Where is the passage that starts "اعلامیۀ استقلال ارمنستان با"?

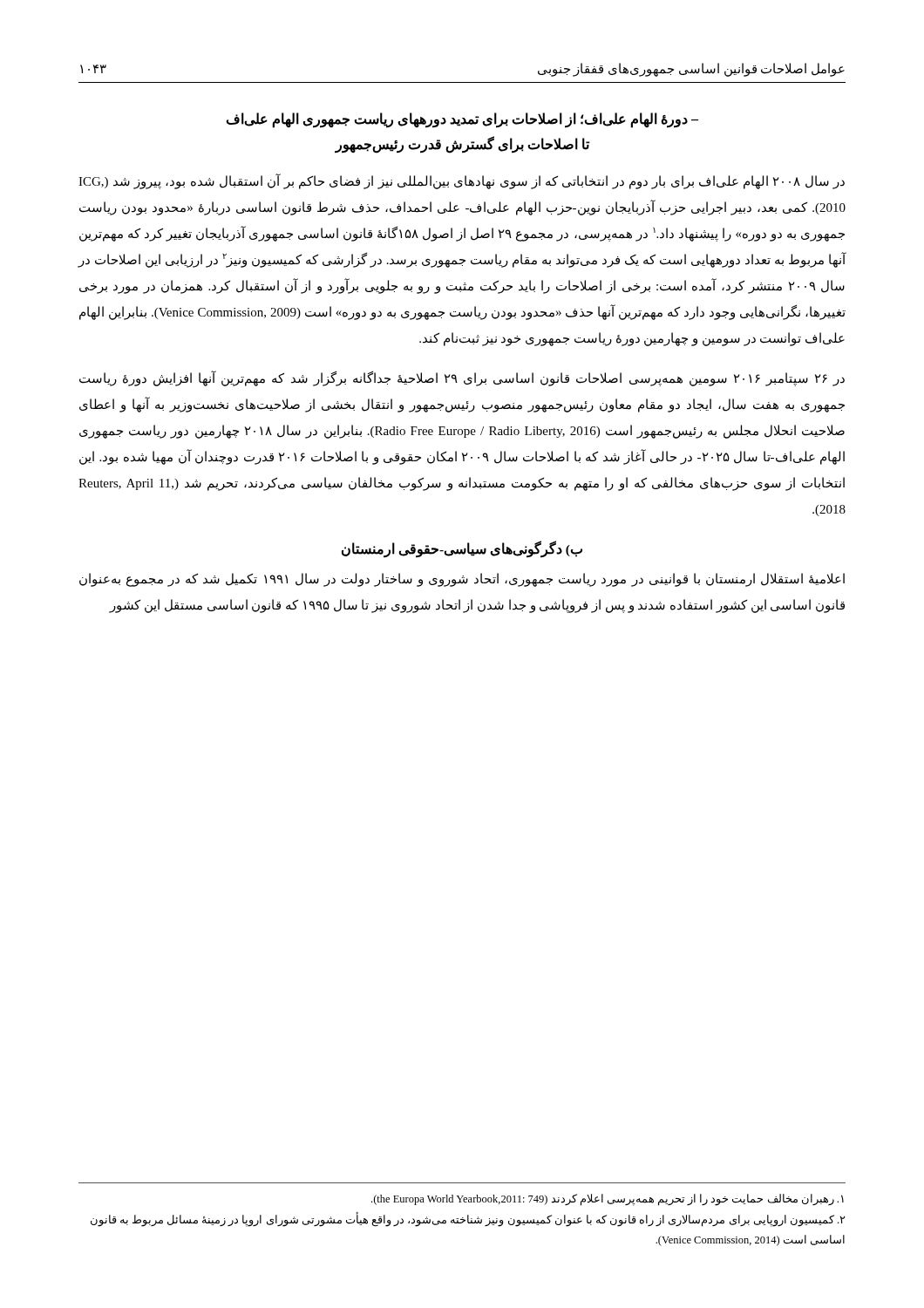462,592
